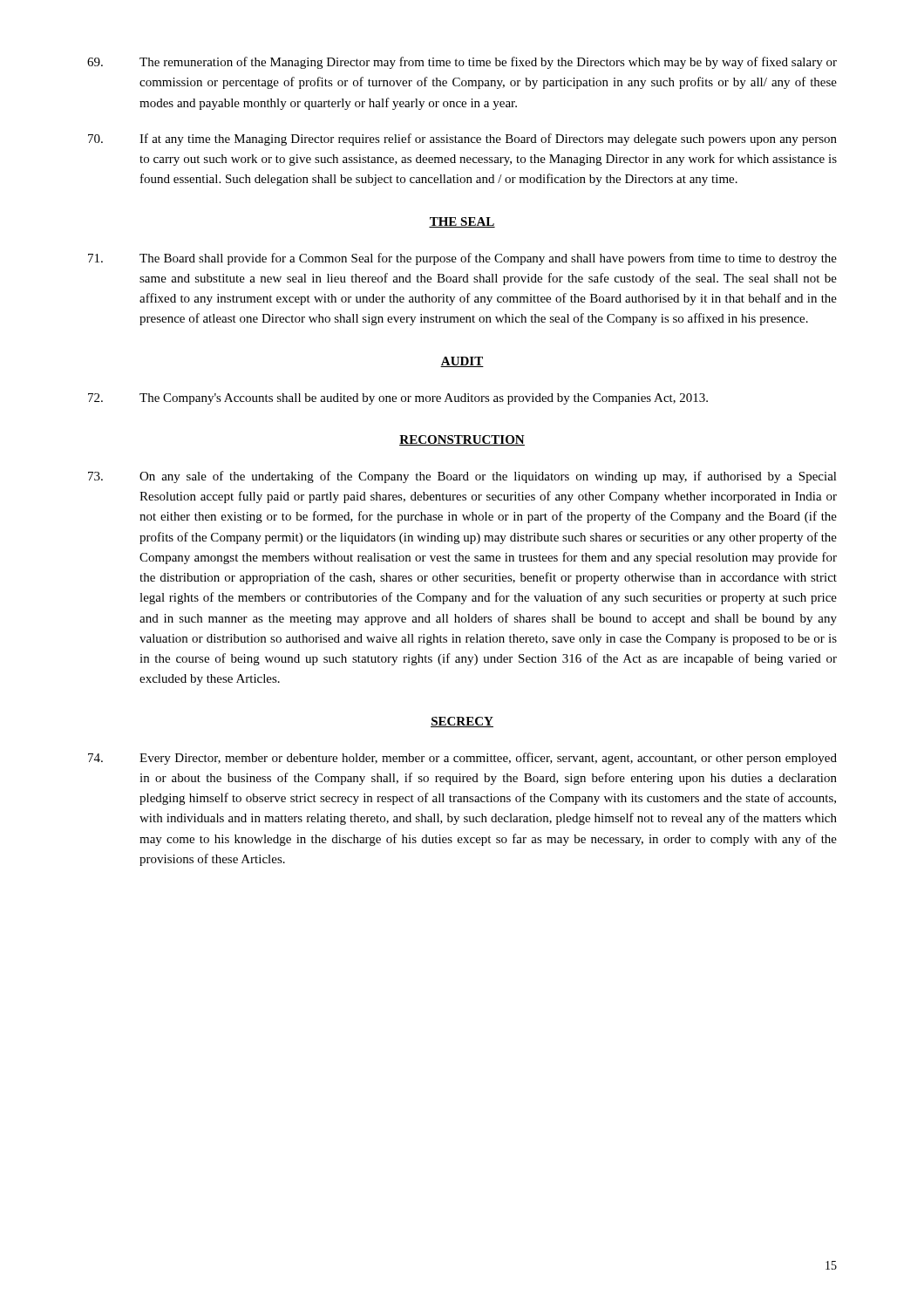Image resolution: width=924 pixels, height=1308 pixels.
Task: Click on the text block starting "73. On any sale of the undertaking of"
Action: [462, 578]
